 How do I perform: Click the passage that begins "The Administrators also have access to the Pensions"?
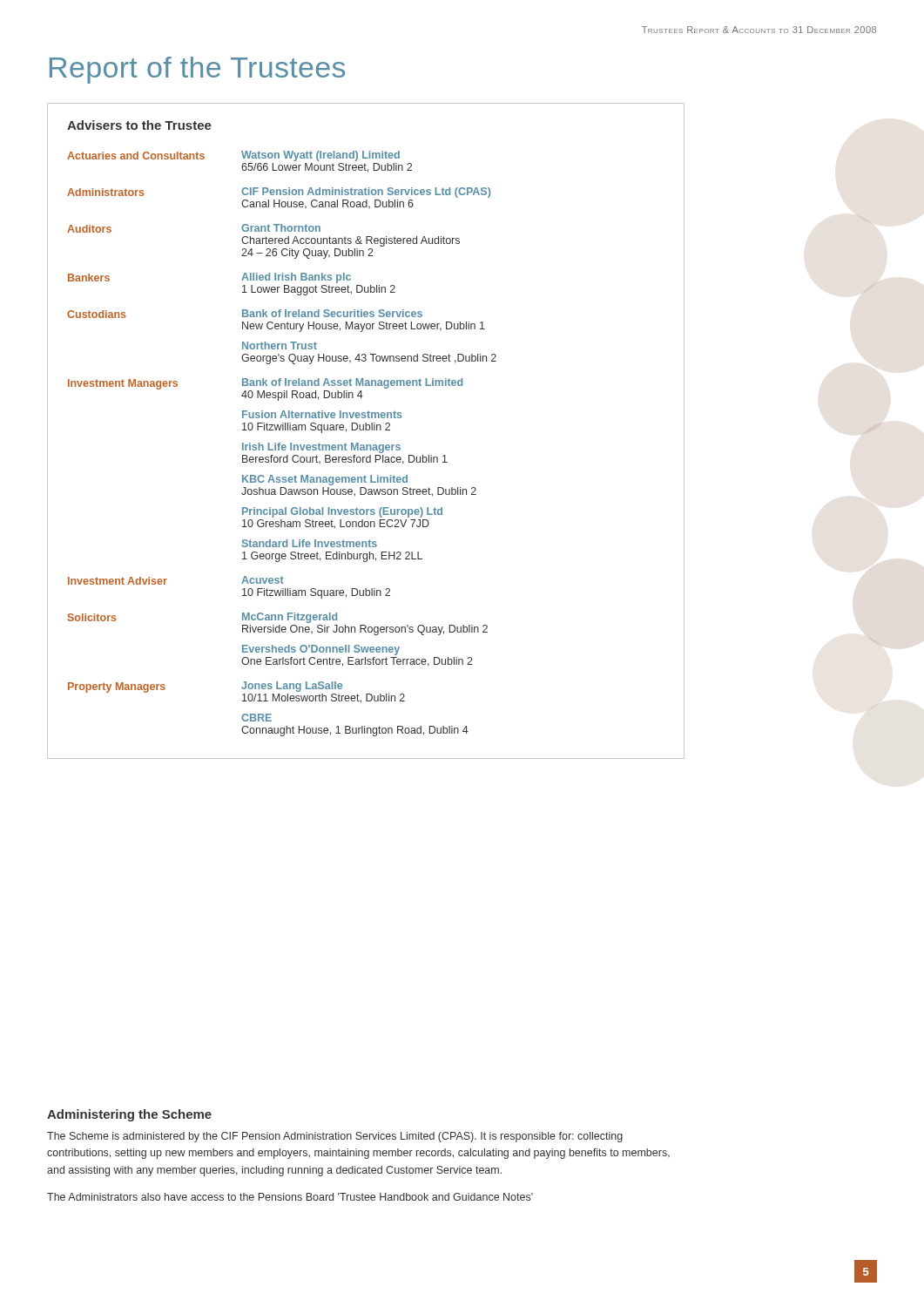pos(290,1197)
